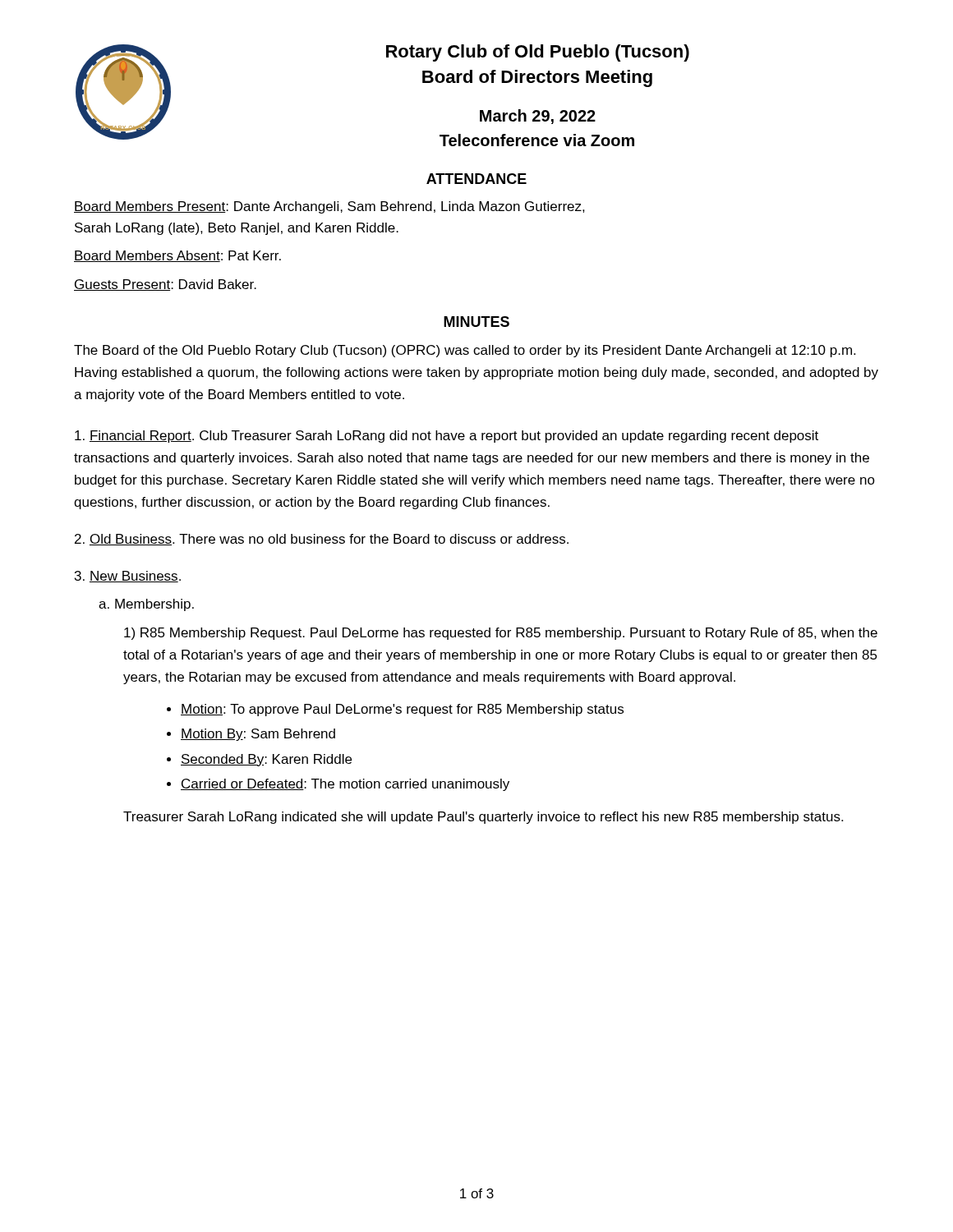Navigate to the text starting "Old Business. There was no"
This screenshot has height=1232, width=953.
coord(322,539)
